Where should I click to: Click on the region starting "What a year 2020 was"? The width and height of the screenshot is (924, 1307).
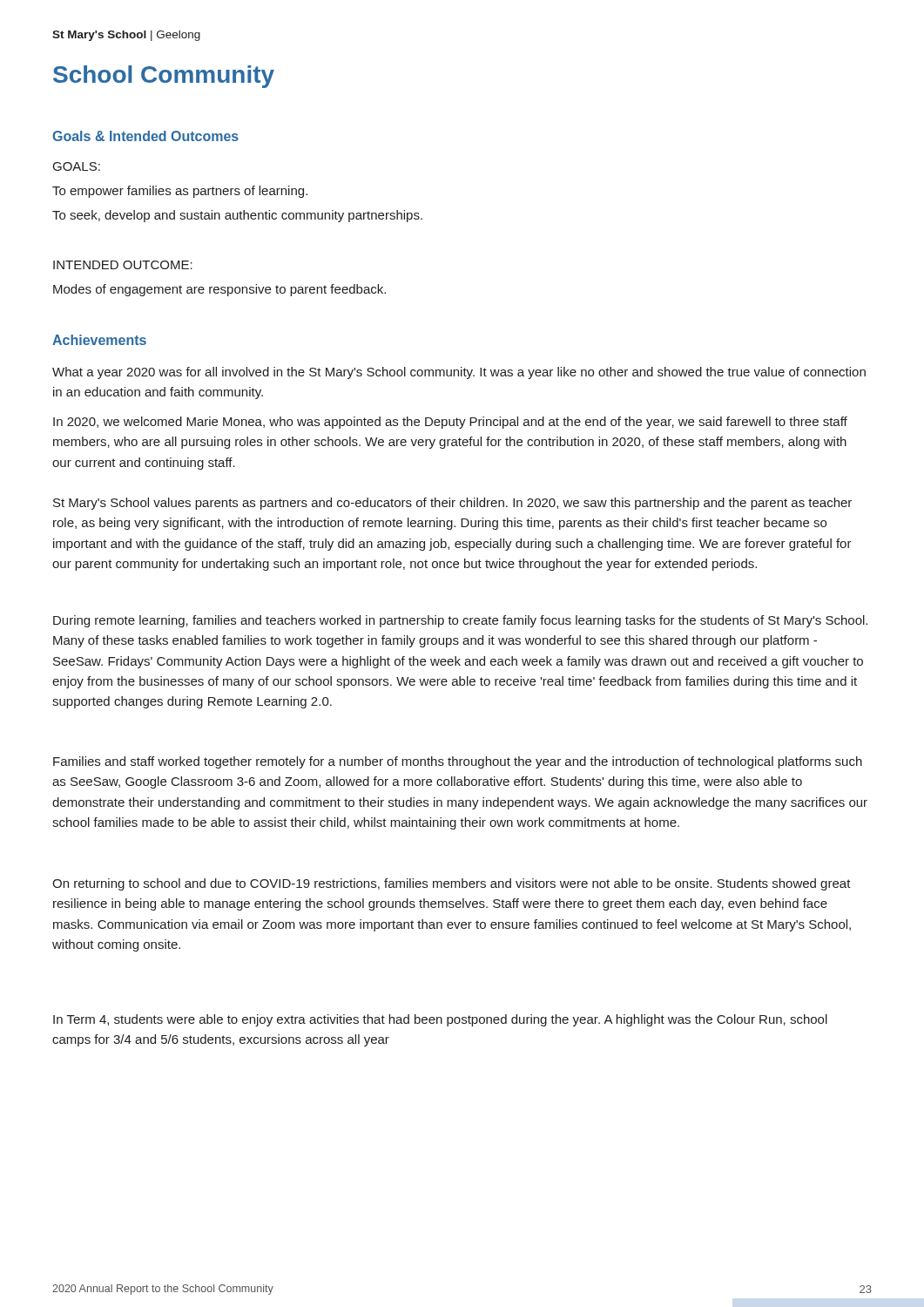pyautogui.click(x=459, y=382)
